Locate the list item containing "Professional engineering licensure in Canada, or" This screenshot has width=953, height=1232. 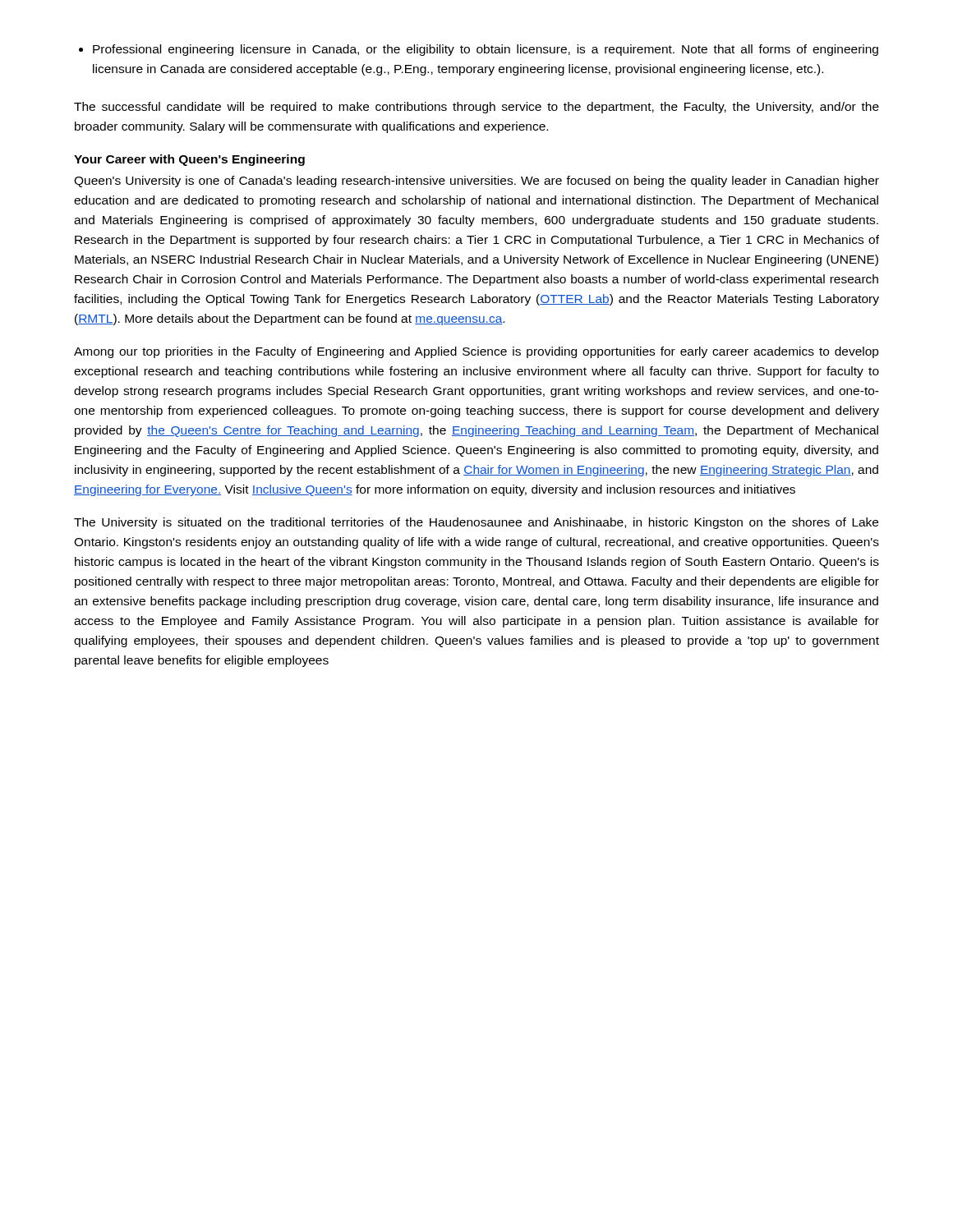click(x=476, y=59)
